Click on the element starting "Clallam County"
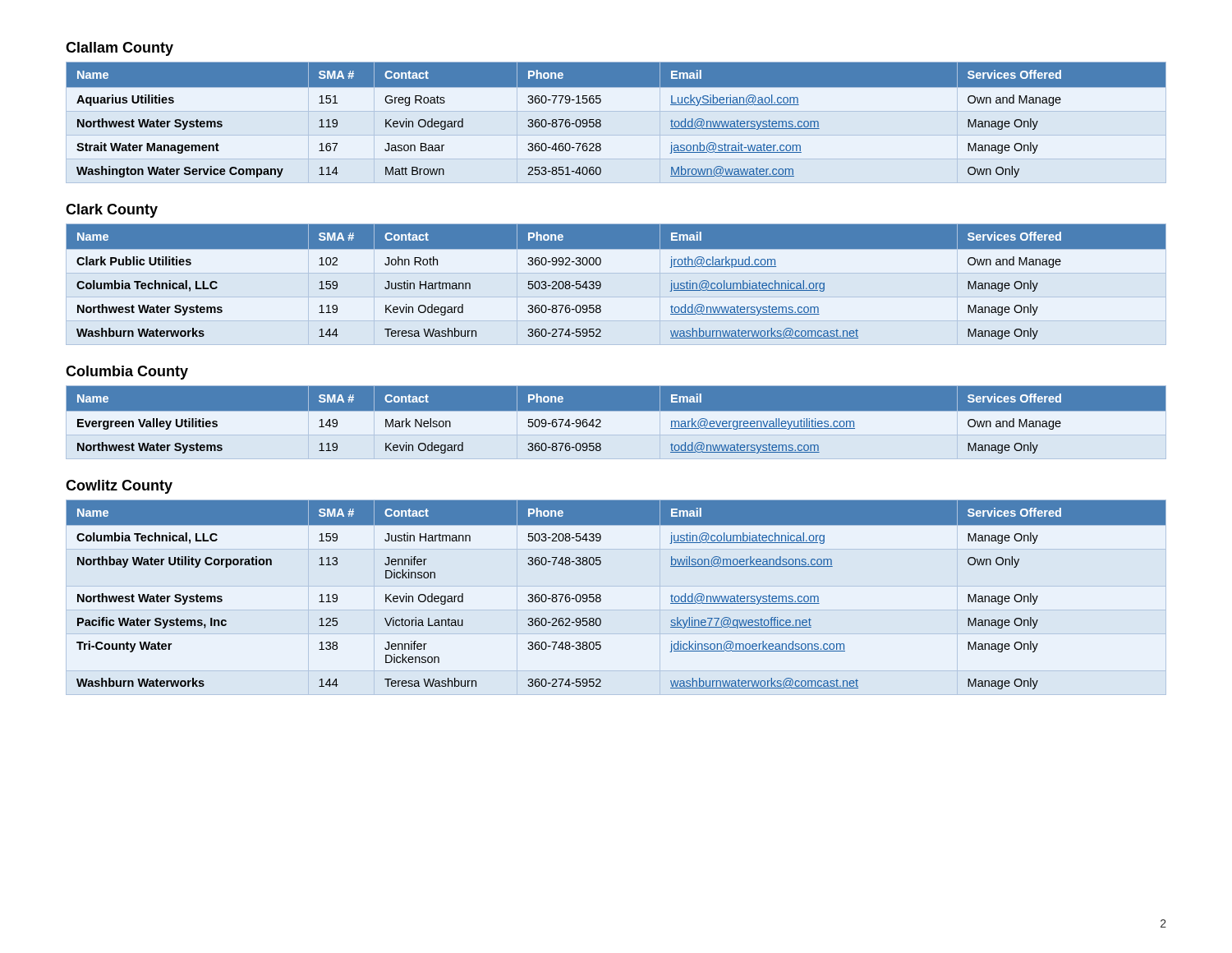 pos(120,48)
